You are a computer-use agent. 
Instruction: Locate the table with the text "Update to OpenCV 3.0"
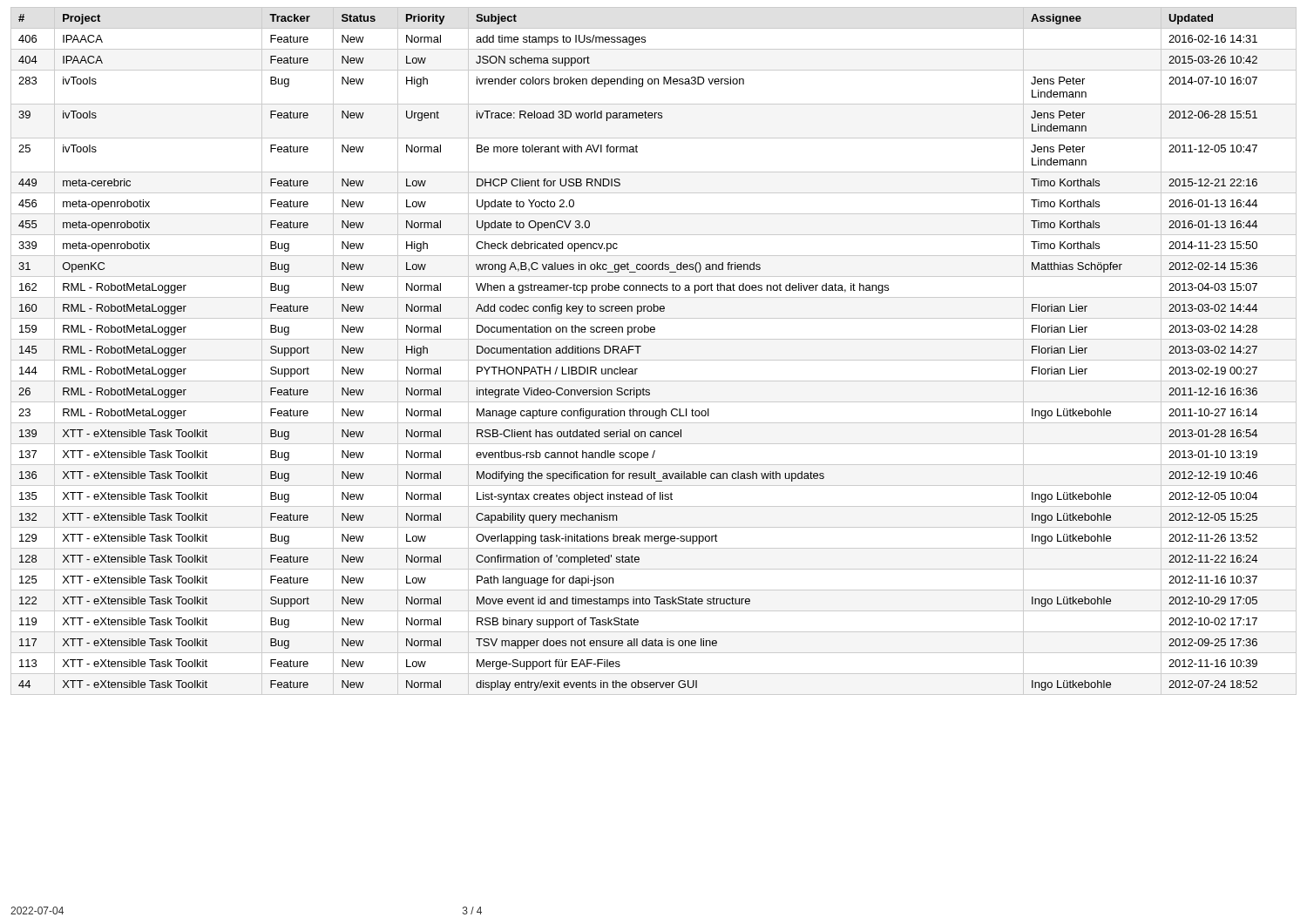point(654,351)
